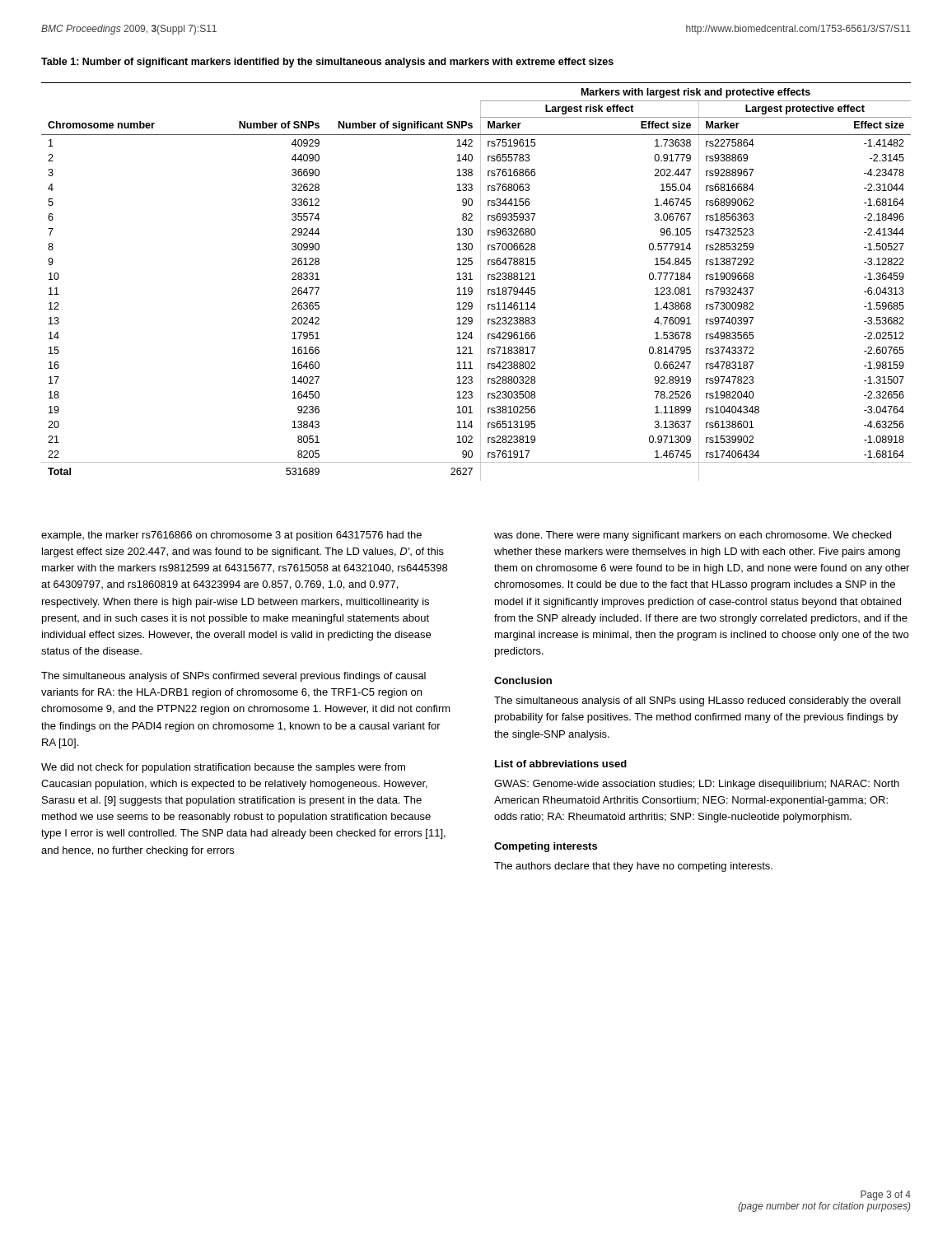Click on the passage starting "The simultaneous analysis of SNPs confirmed several"

click(247, 709)
